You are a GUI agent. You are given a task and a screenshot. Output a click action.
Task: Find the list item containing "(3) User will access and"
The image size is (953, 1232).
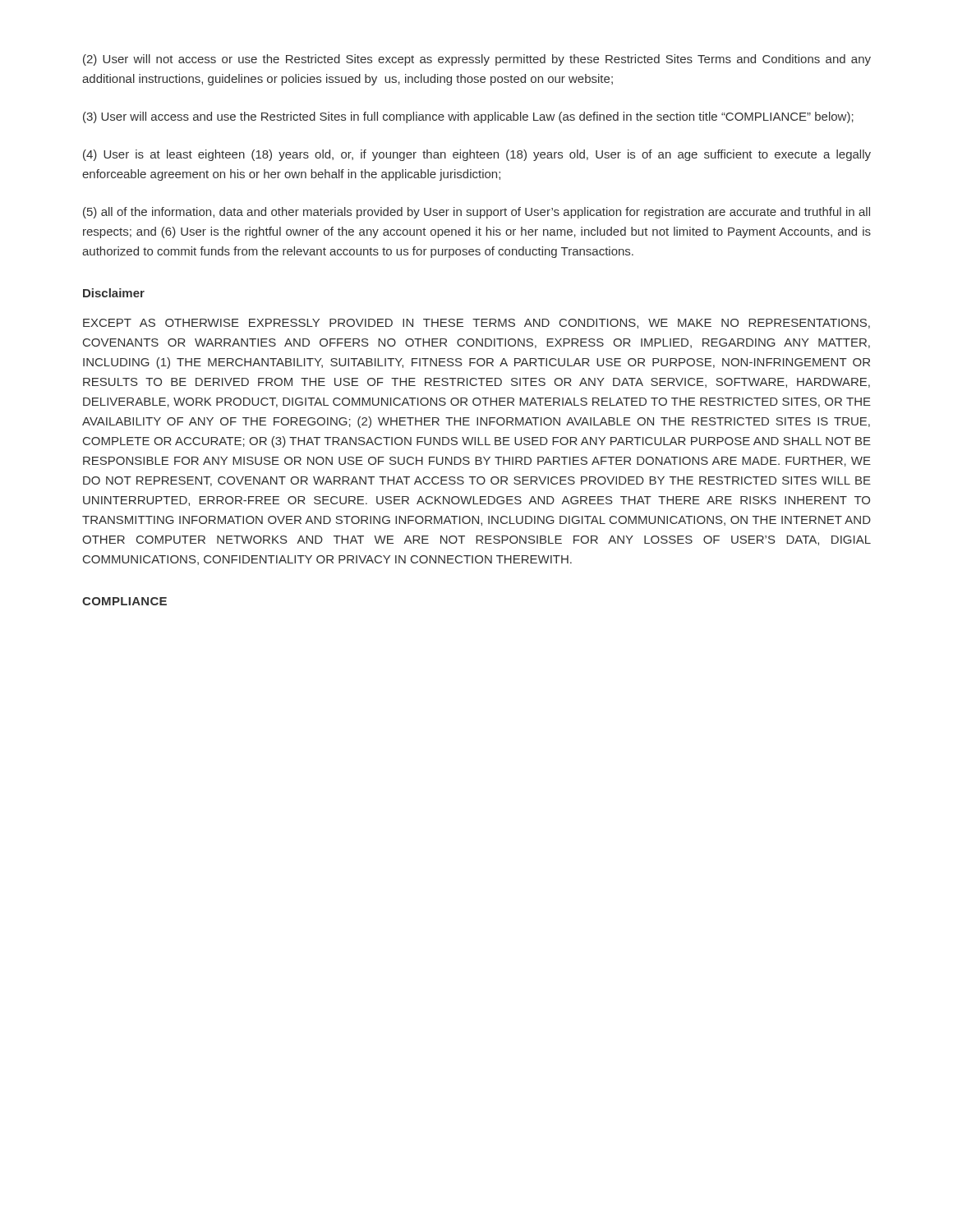tap(468, 116)
